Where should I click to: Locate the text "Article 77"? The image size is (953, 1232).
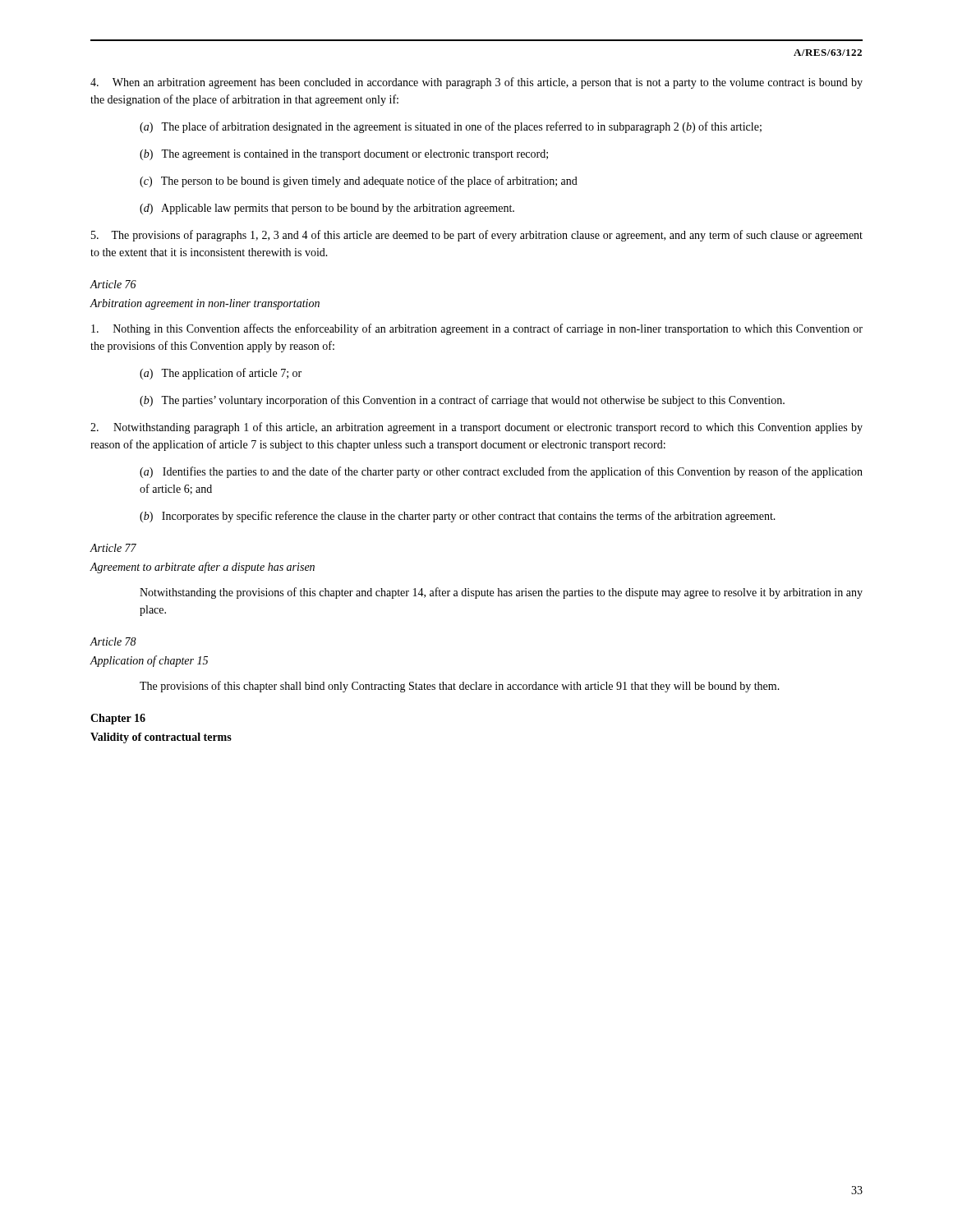click(113, 548)
